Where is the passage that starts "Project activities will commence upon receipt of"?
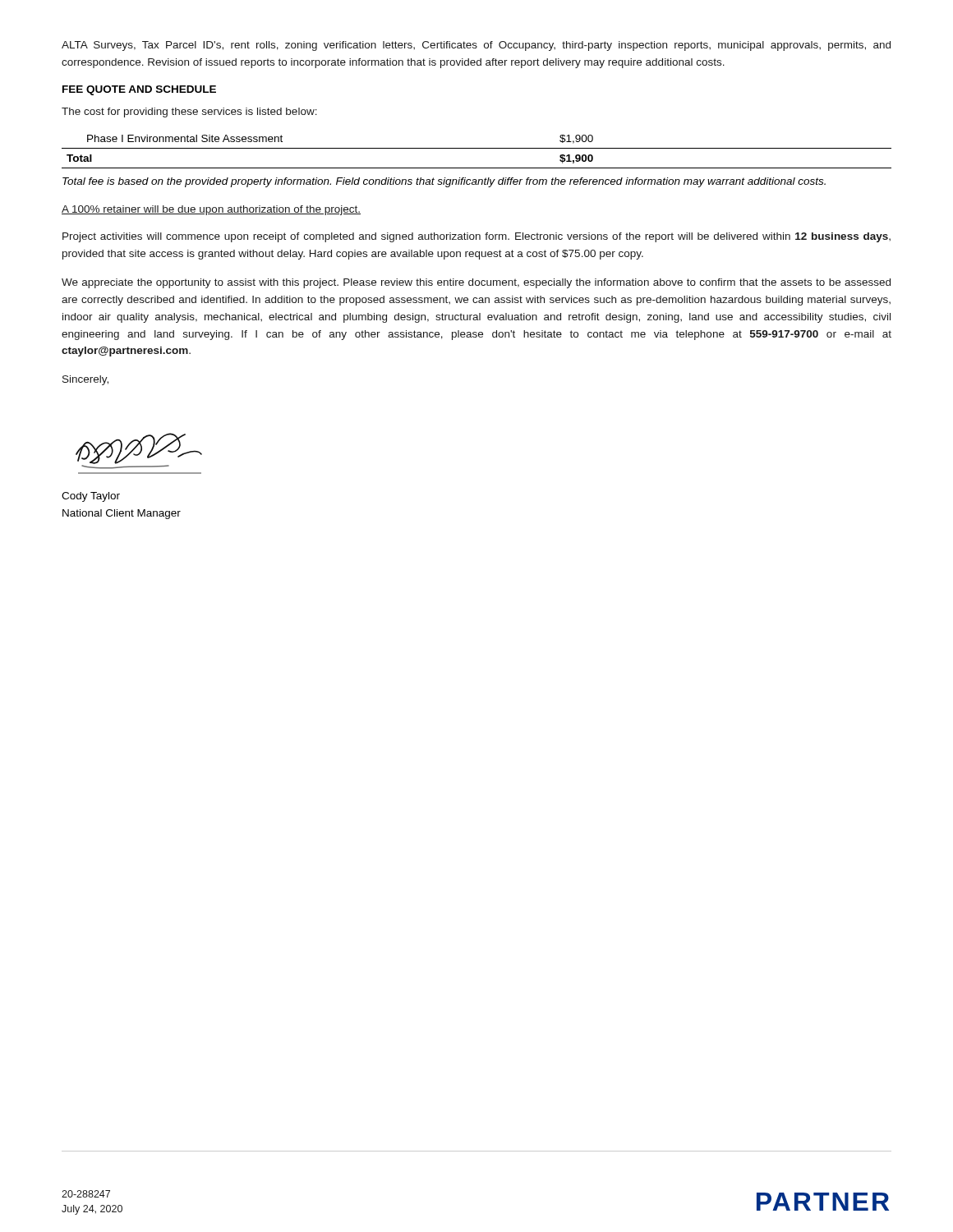 tap(476, 245)
